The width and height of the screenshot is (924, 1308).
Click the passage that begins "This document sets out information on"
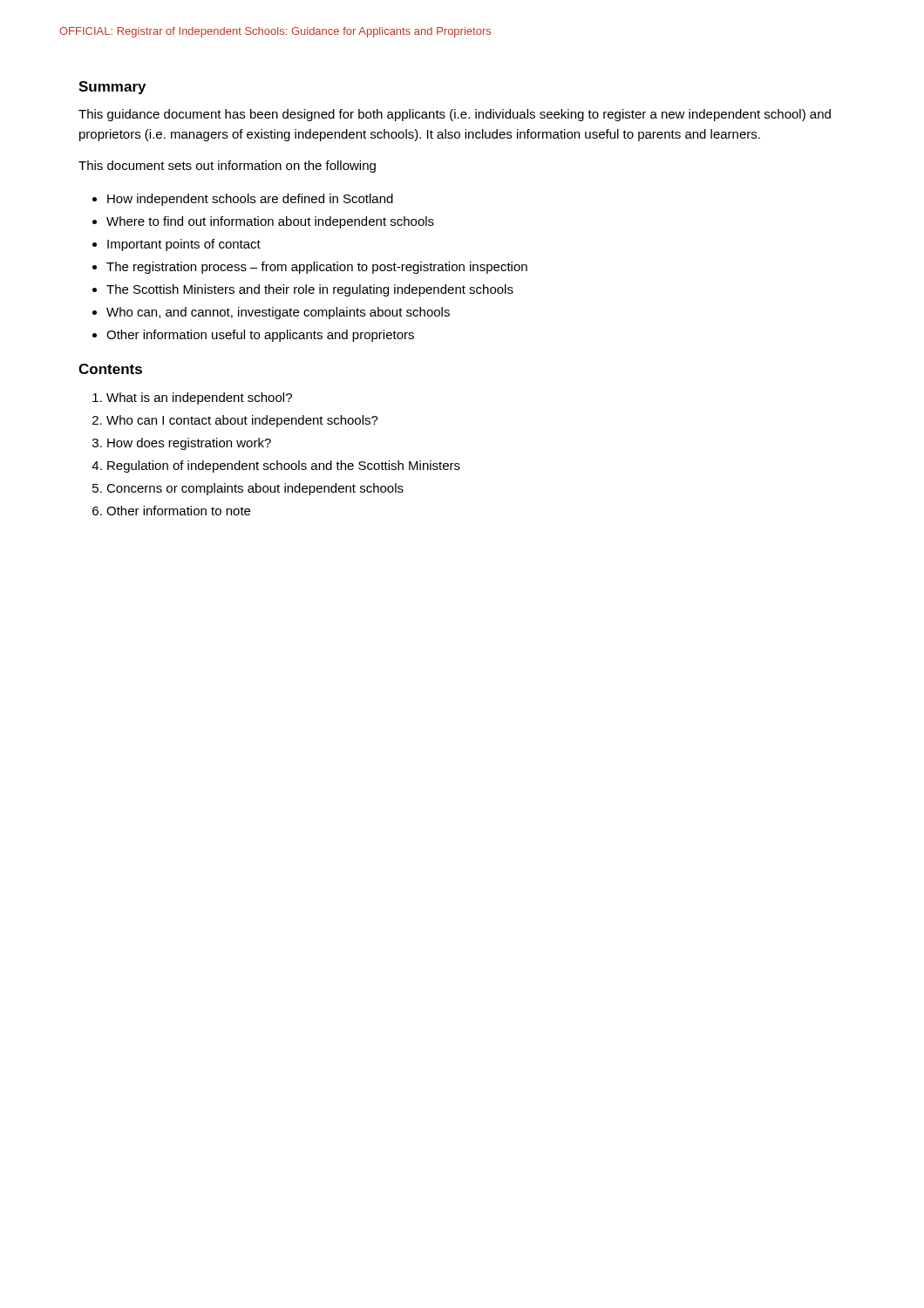coord(227,165)
